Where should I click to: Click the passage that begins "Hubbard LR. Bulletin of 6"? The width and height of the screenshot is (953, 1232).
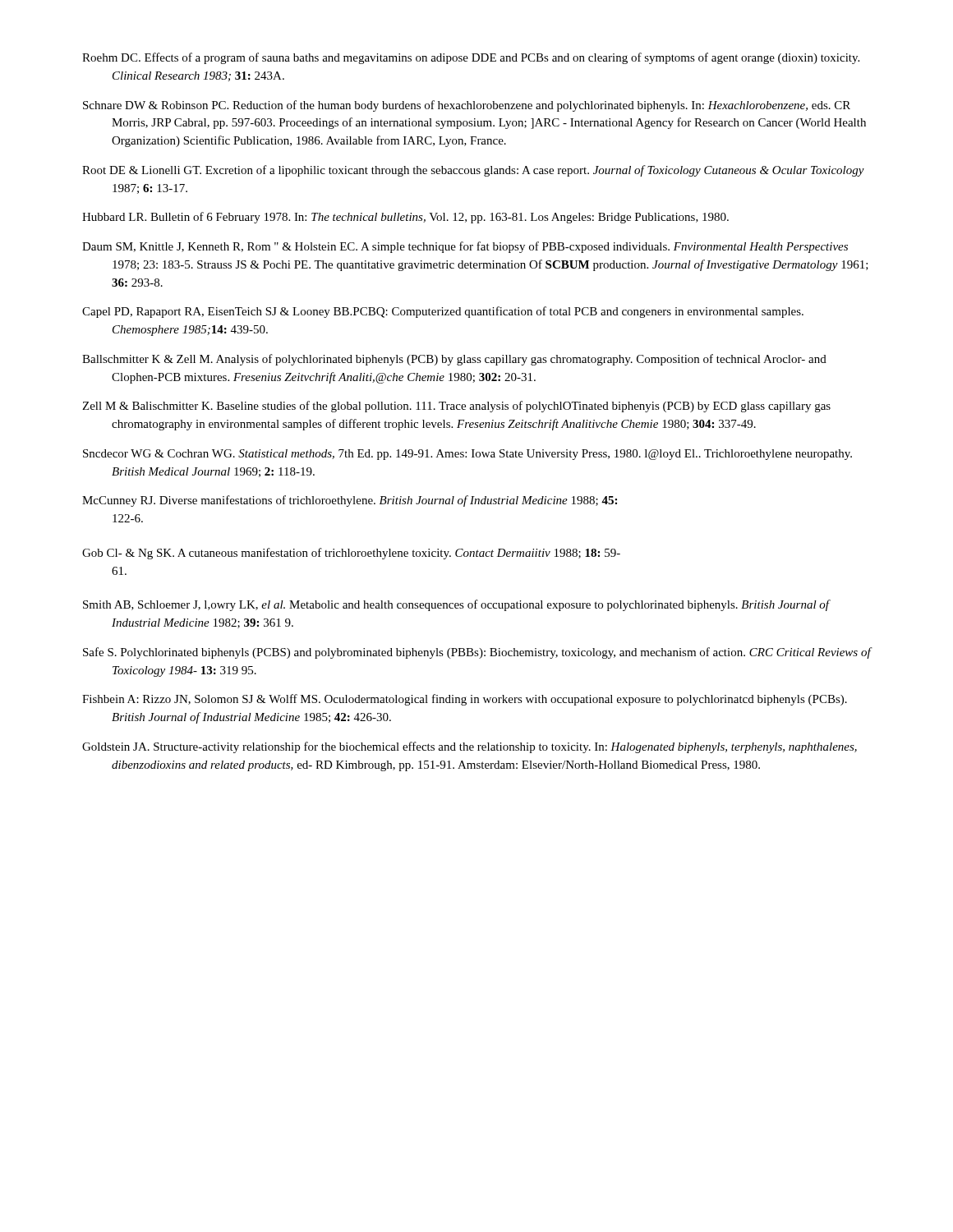point(406,217)
